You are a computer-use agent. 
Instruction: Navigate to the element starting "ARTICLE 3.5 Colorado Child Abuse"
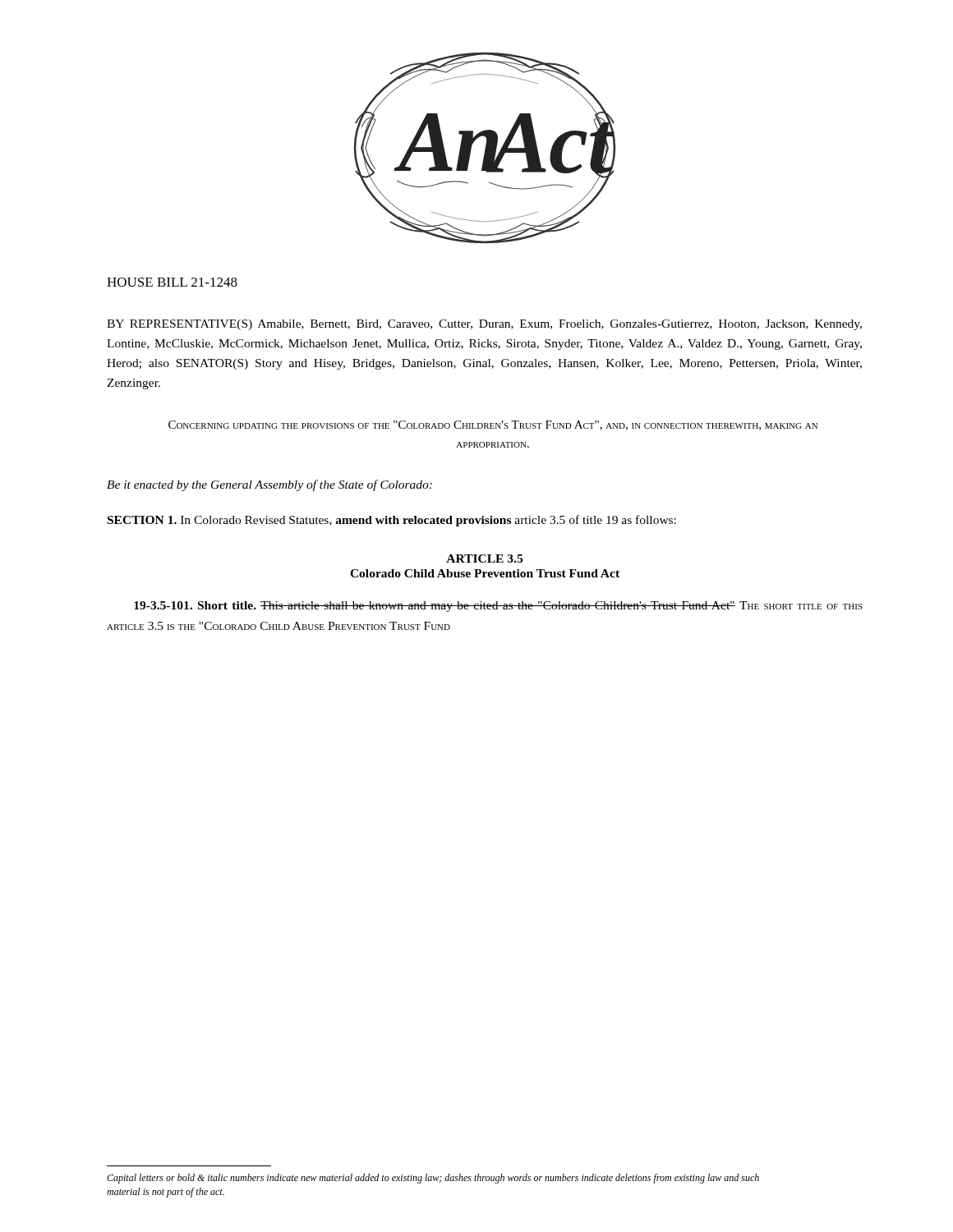click(485, 566)
